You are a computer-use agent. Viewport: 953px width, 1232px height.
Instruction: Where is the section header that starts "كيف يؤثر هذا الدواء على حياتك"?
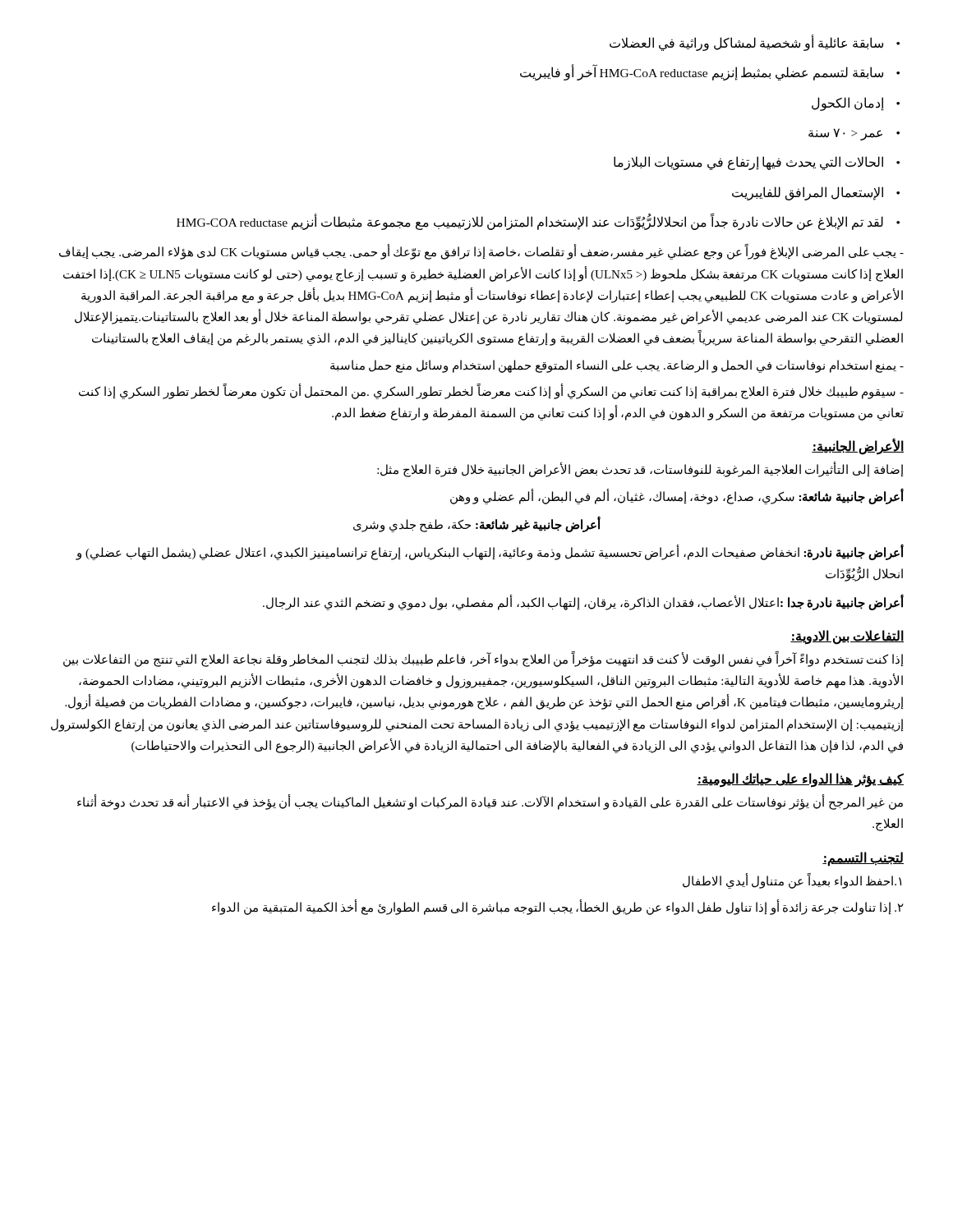pyautogui.click(x=800, y=779)
